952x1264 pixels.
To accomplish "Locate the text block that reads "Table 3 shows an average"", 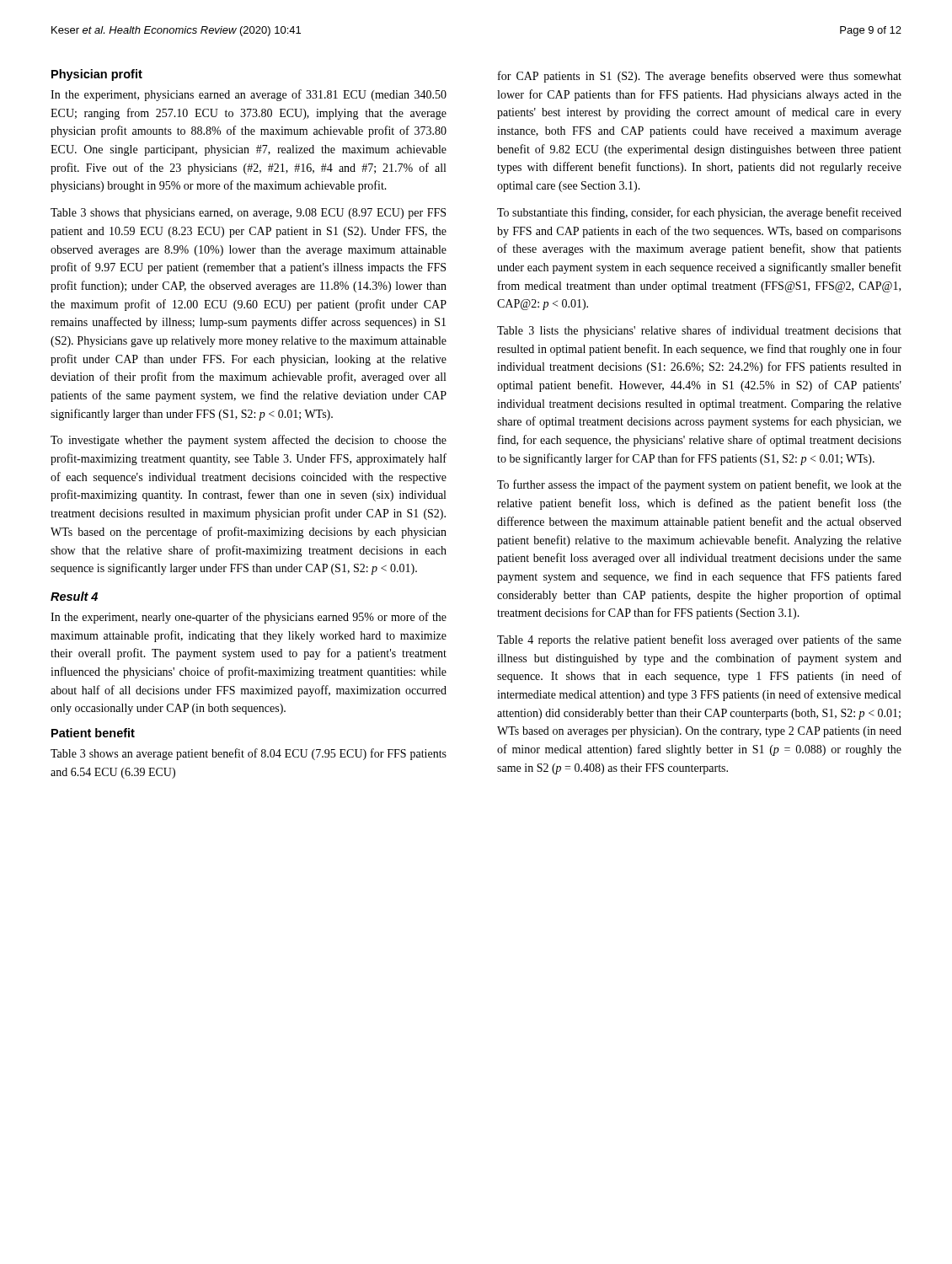I will 249,763.
